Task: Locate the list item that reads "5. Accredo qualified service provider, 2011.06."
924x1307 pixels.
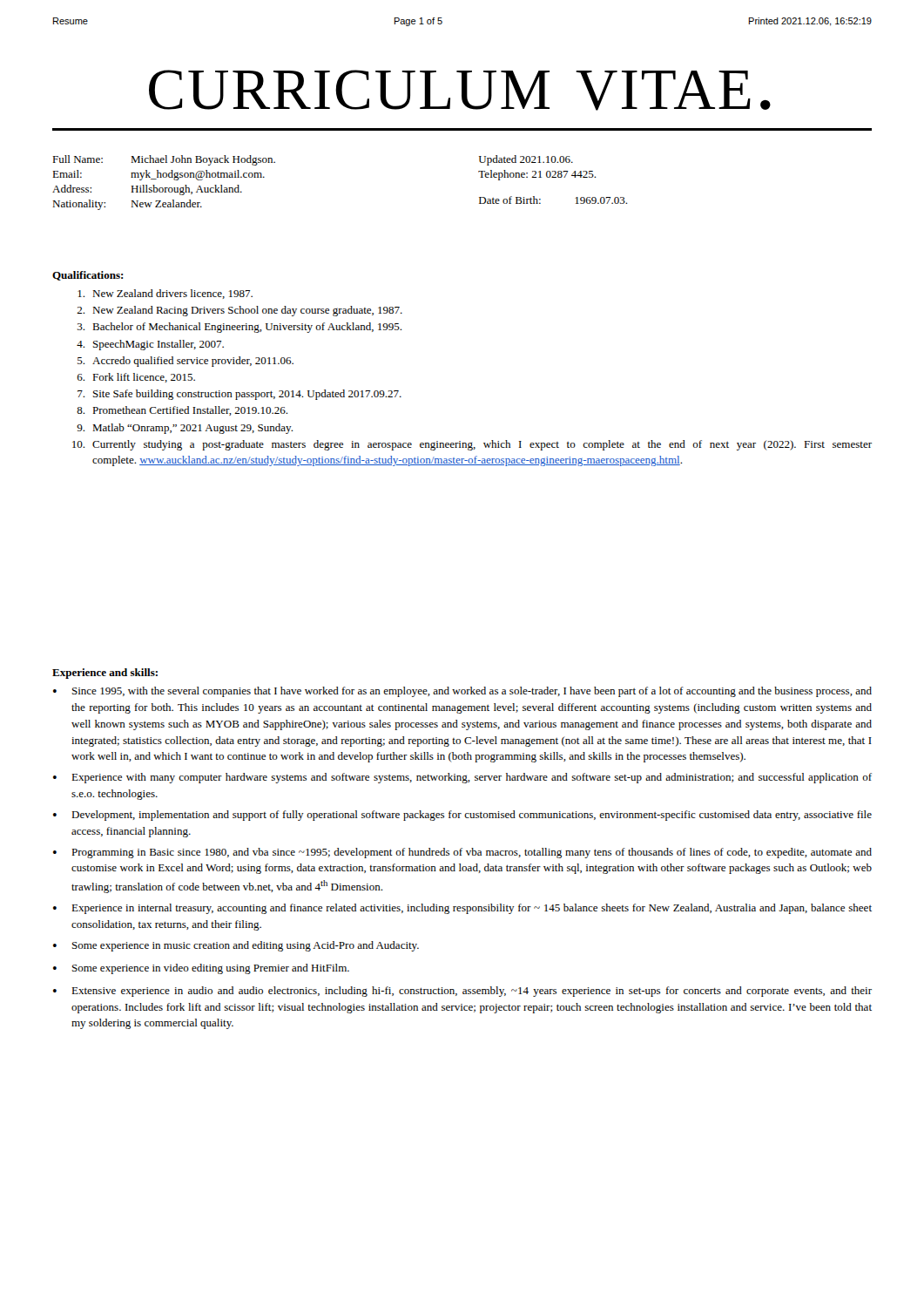Action: (x=185, y=362)
